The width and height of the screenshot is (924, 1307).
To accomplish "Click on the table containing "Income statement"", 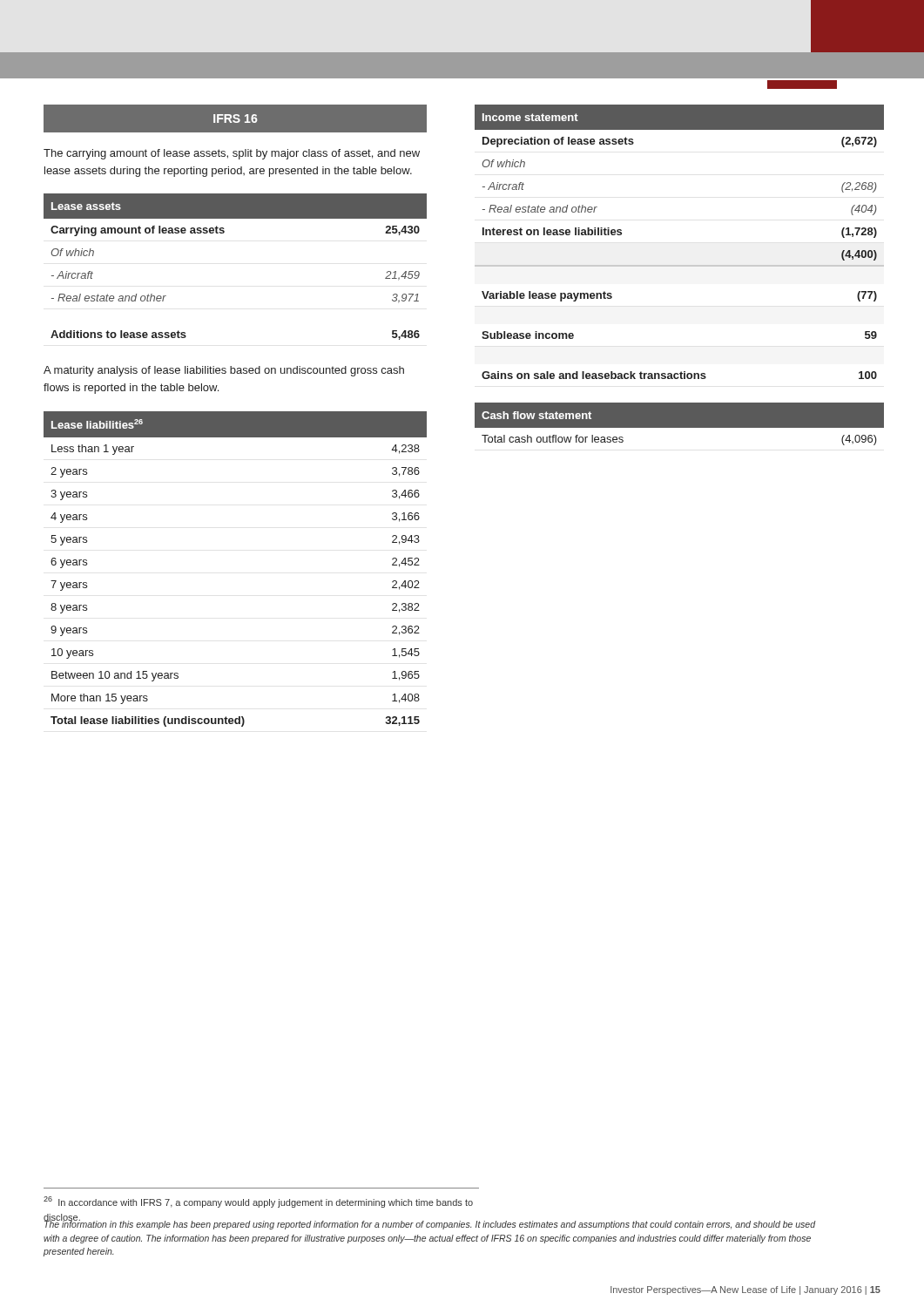I will click(679, 246).
